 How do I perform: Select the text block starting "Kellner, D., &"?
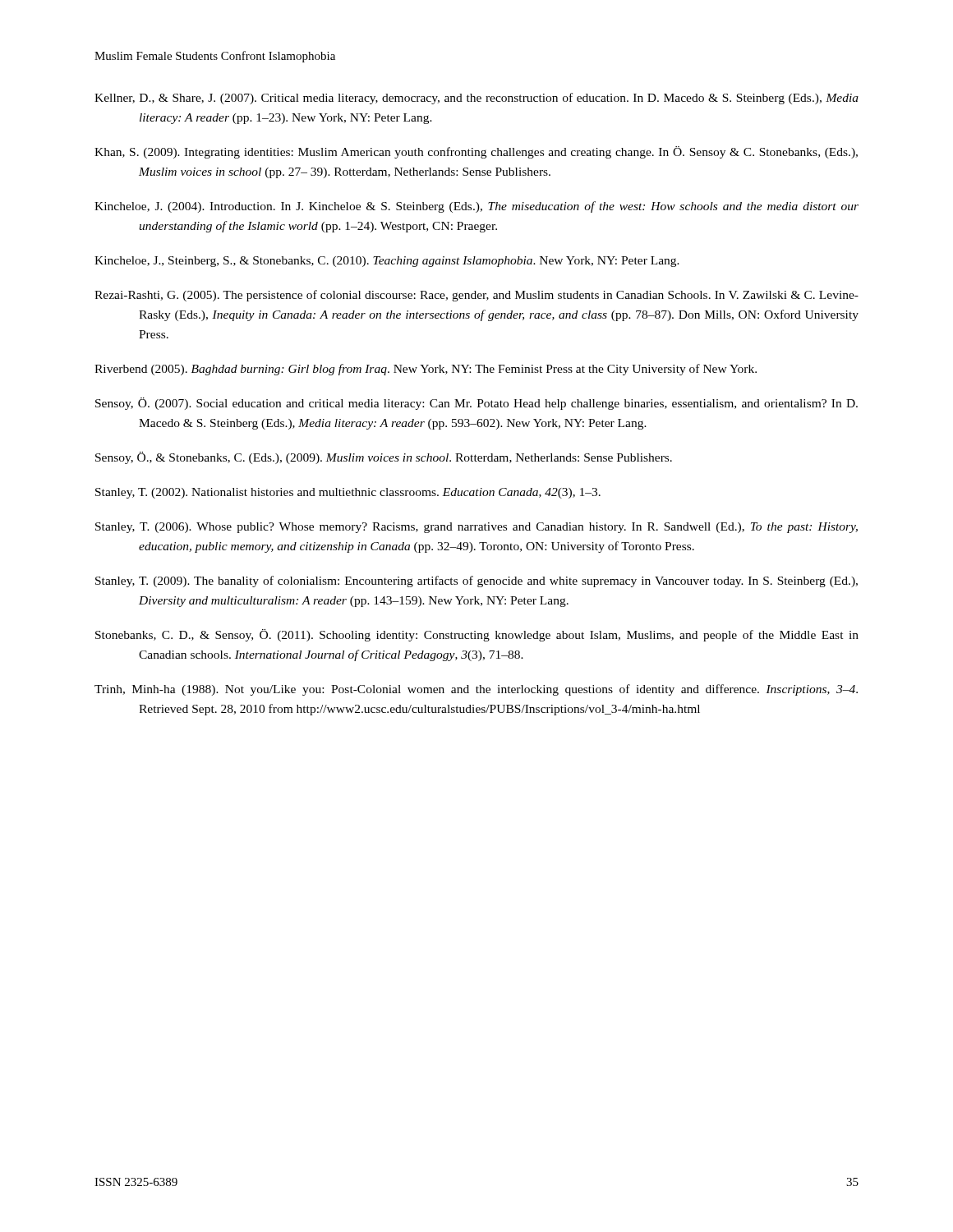coord(476,107)
